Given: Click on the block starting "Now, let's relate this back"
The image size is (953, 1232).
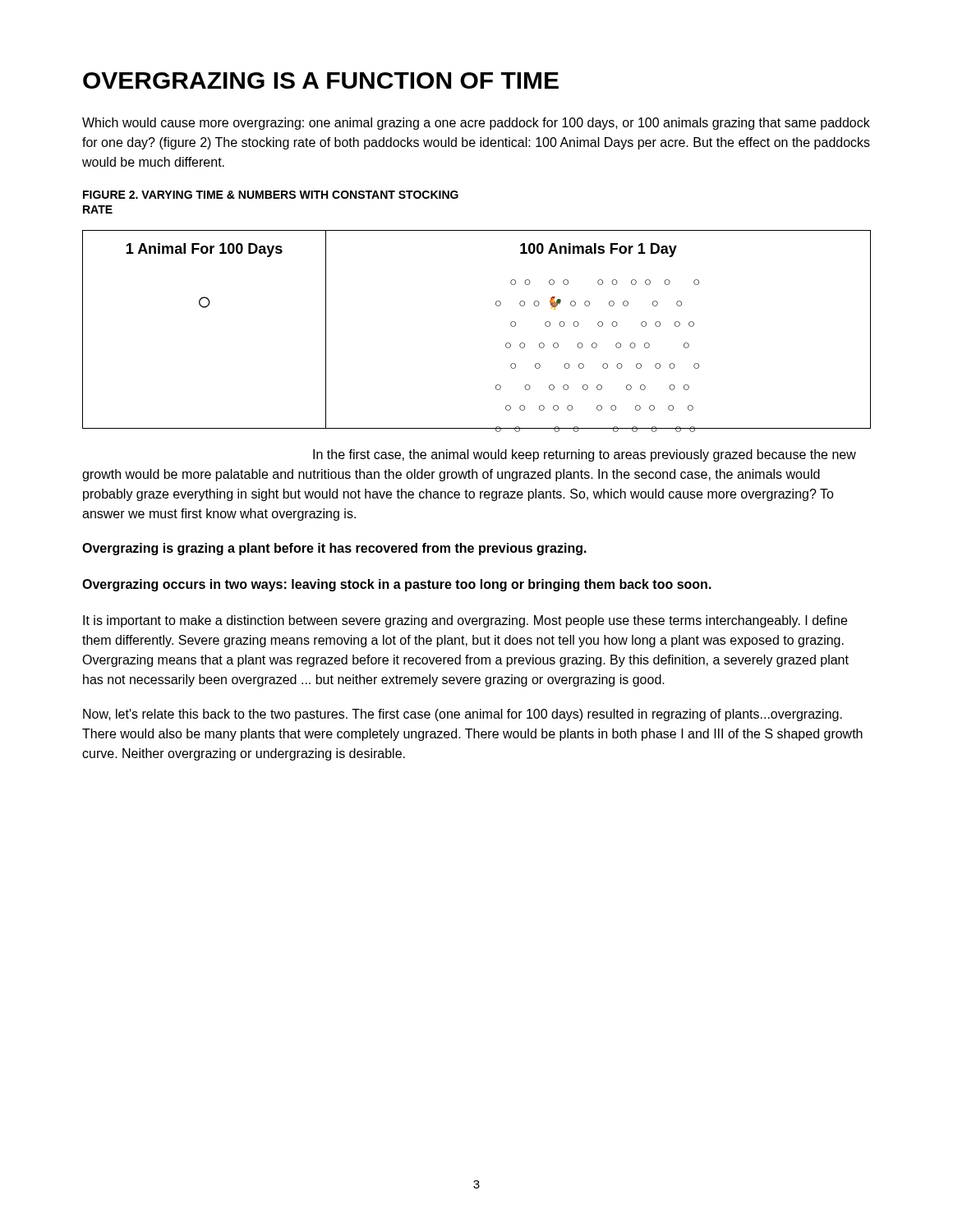Looking at the screenshot, I should click(x=473, y=734).
